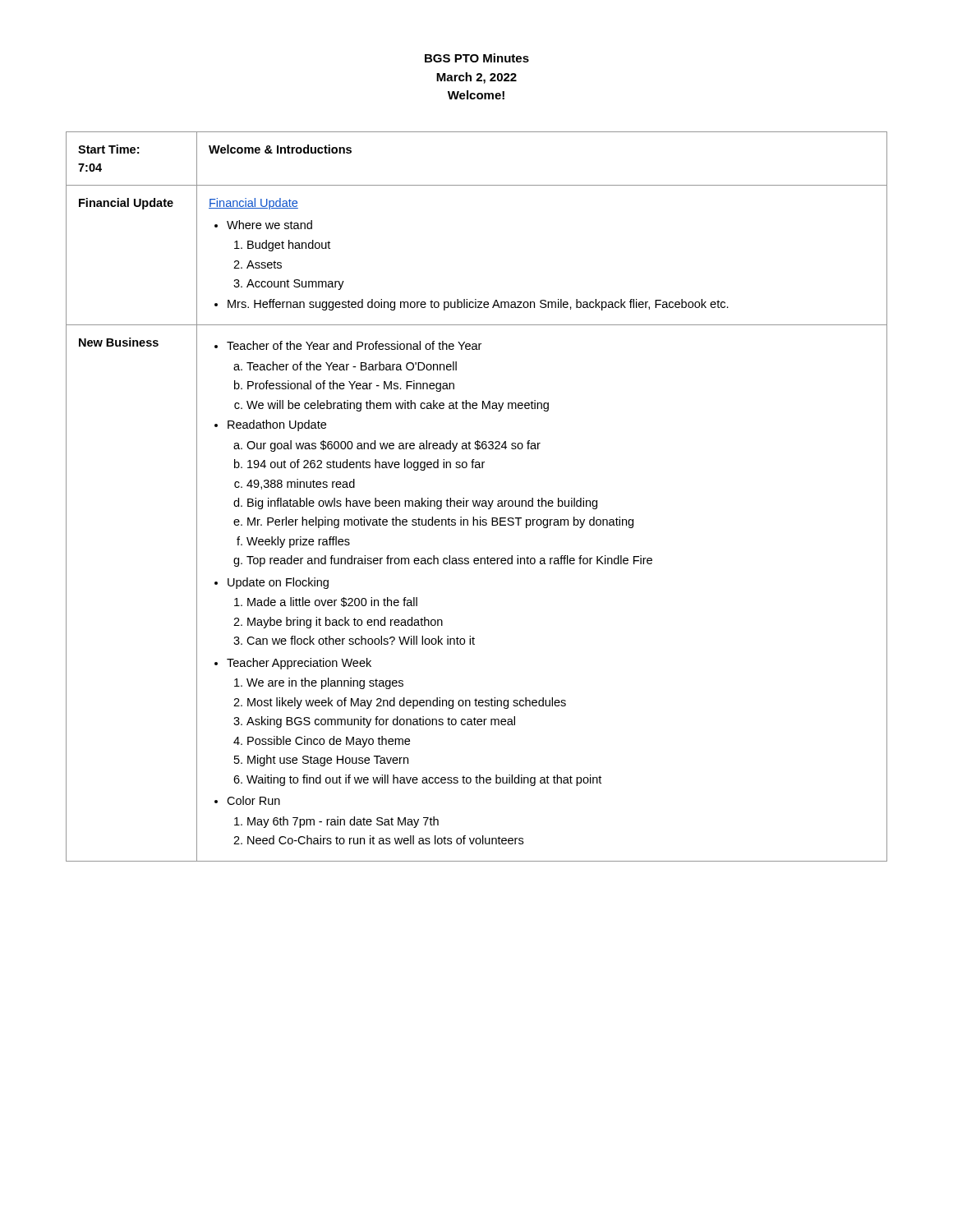This screenshot has height=1232, width=953.
Task: Click the table
Action: [476, 496]
